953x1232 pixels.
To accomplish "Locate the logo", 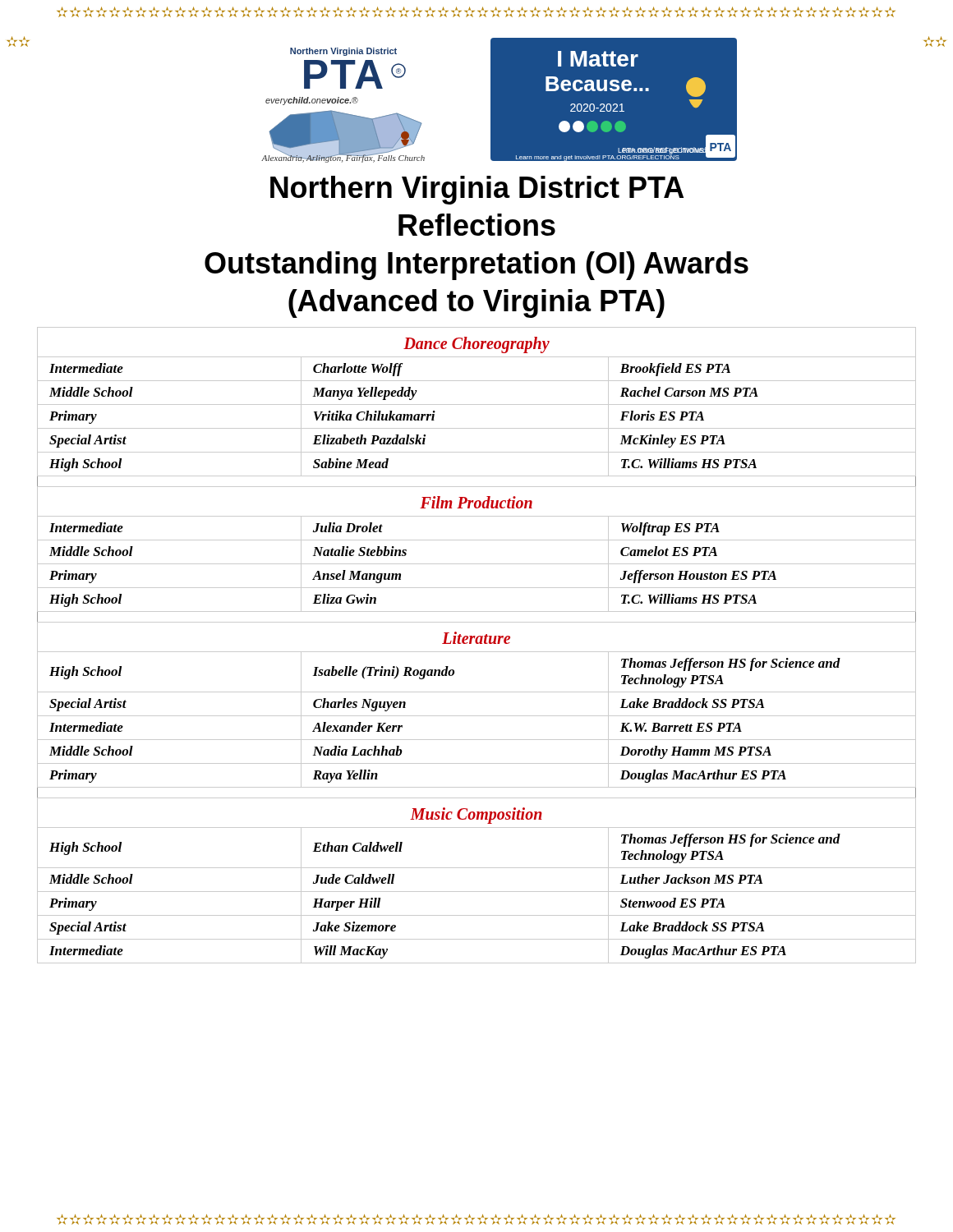I will point(476,101).
